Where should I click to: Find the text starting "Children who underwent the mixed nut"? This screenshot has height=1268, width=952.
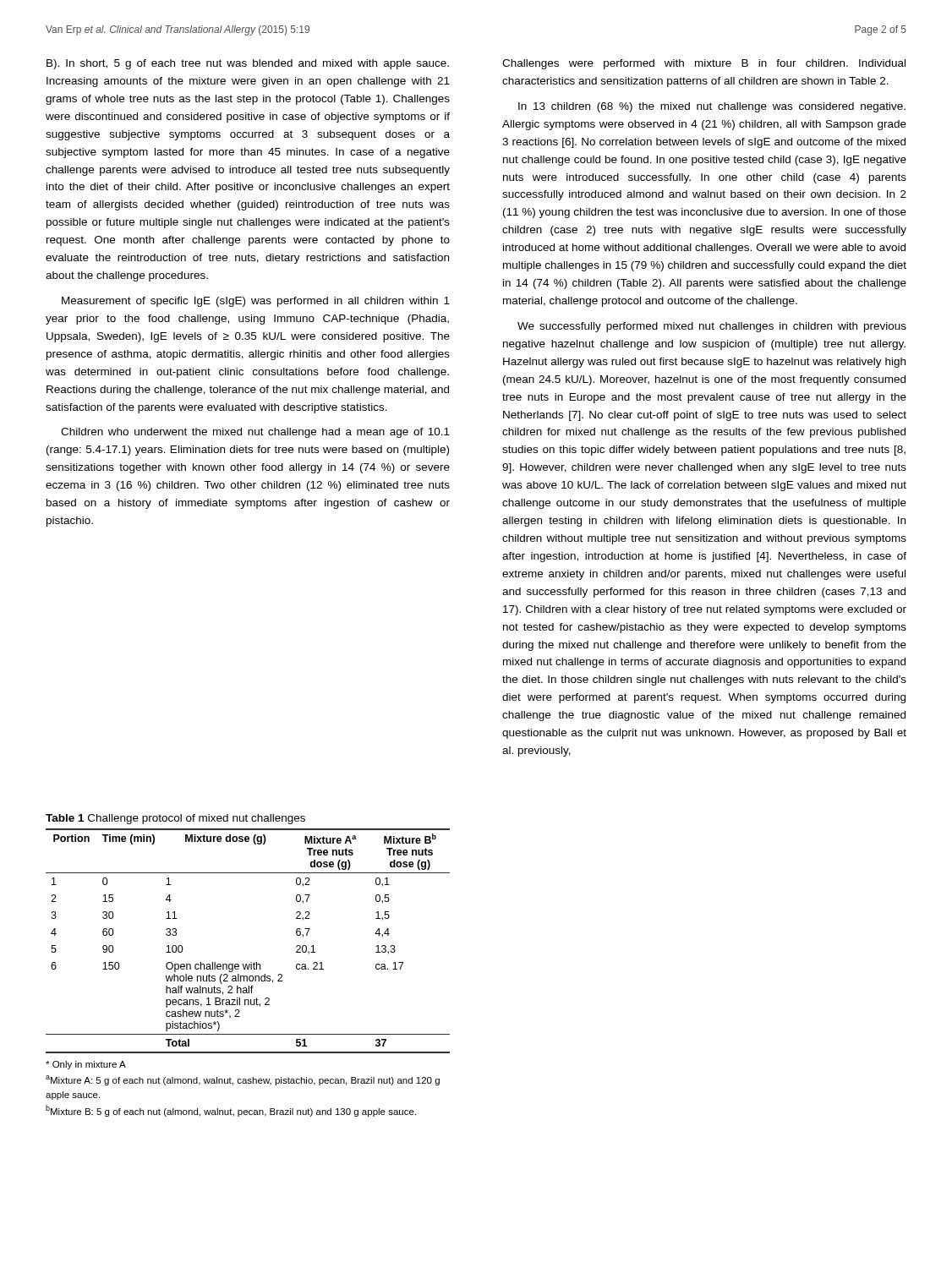[248, 477]
